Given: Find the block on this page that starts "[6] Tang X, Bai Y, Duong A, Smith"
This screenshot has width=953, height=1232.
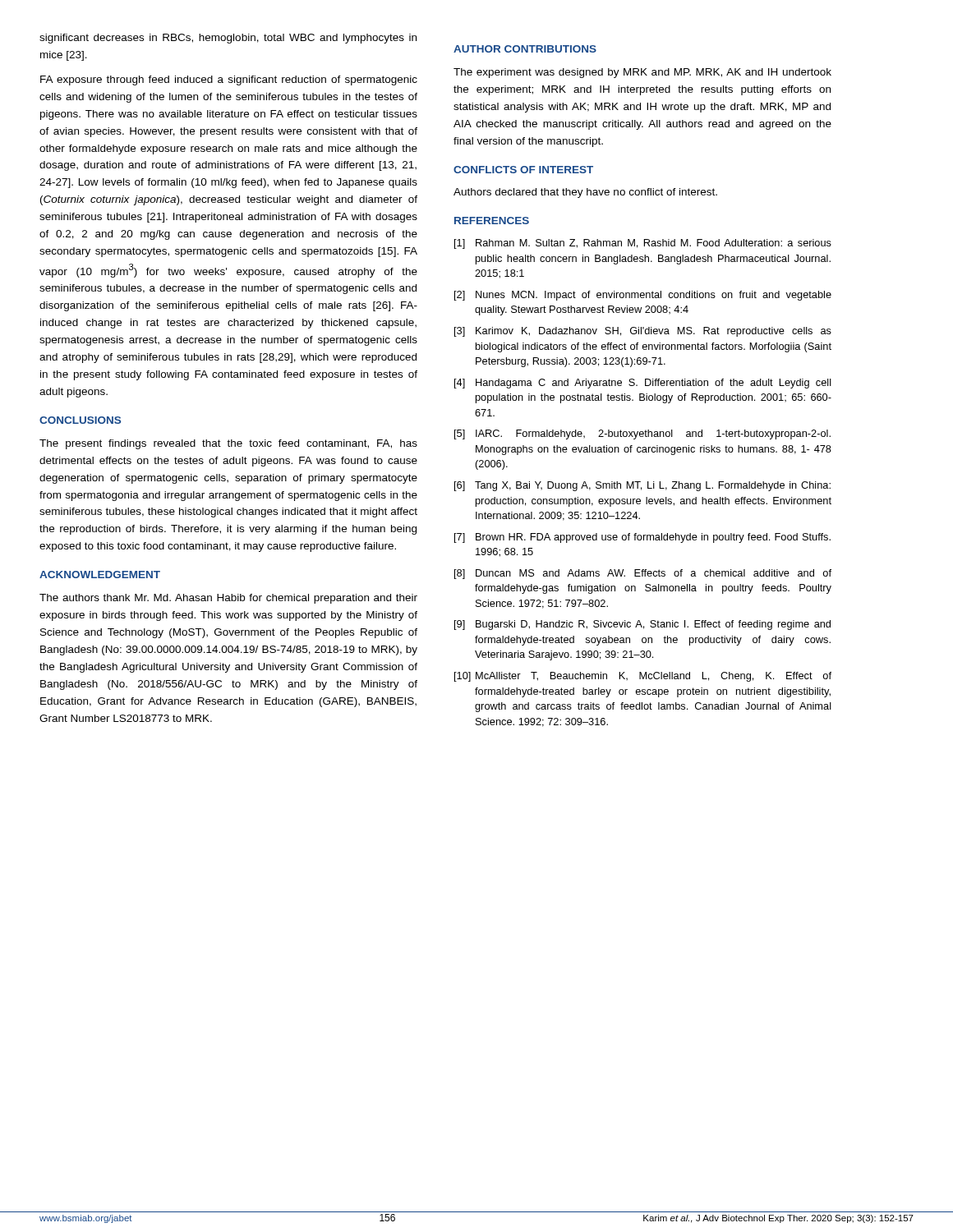Looking at the screenshot, I should coord(642,501).
